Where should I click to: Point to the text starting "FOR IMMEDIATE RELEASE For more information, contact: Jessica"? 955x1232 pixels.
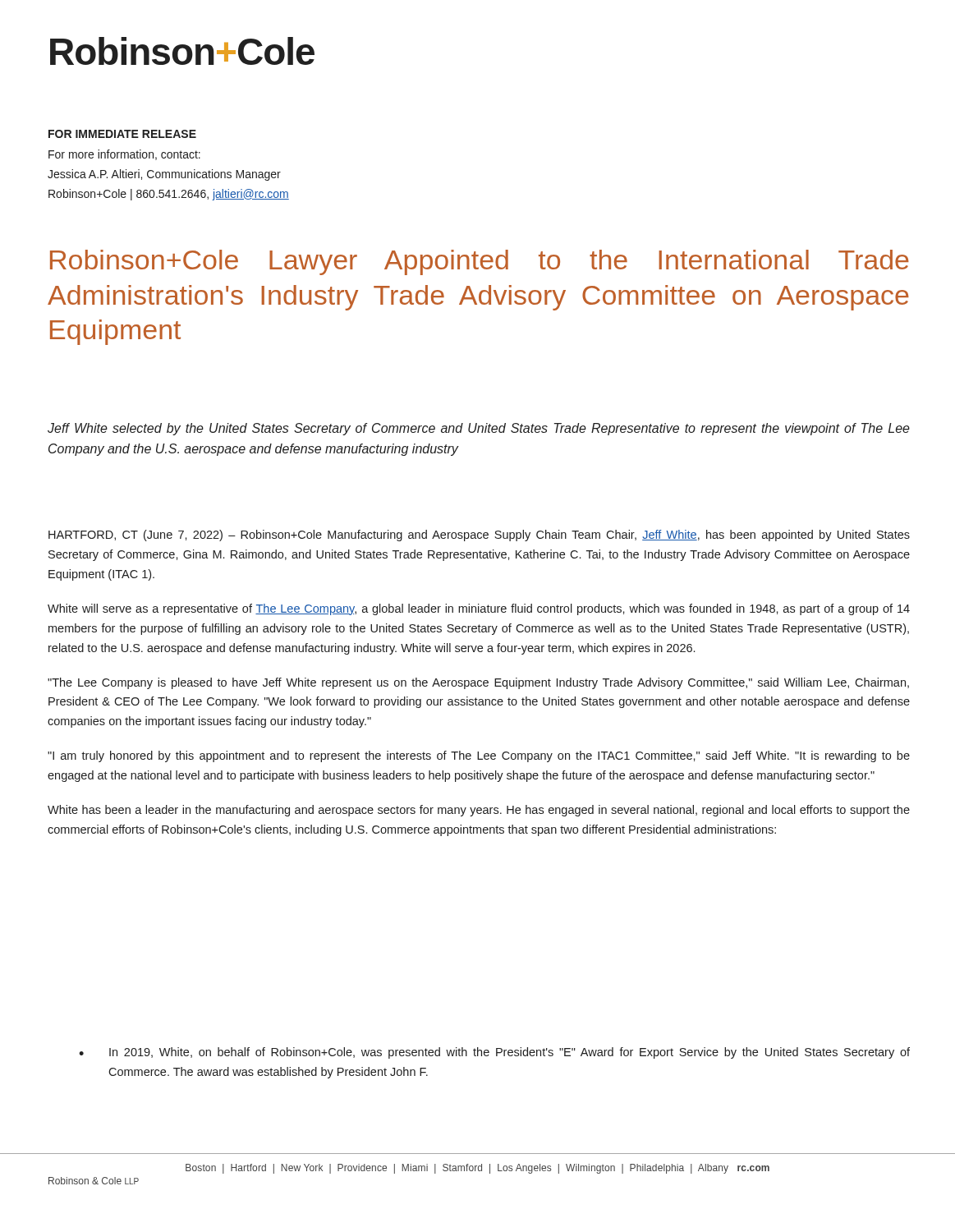tap(122, 134)
